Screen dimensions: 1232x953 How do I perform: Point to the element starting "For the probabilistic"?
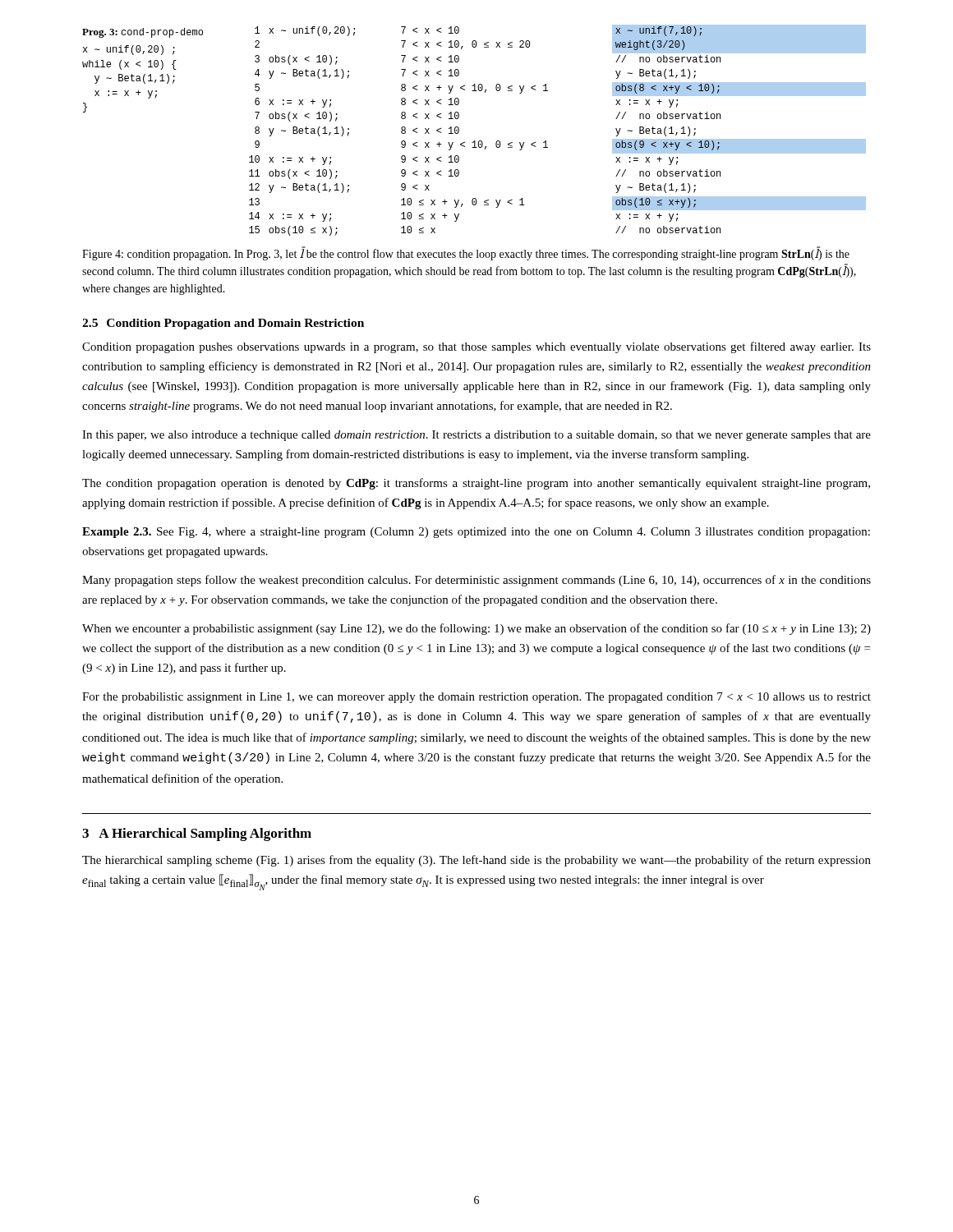point(476,737)
